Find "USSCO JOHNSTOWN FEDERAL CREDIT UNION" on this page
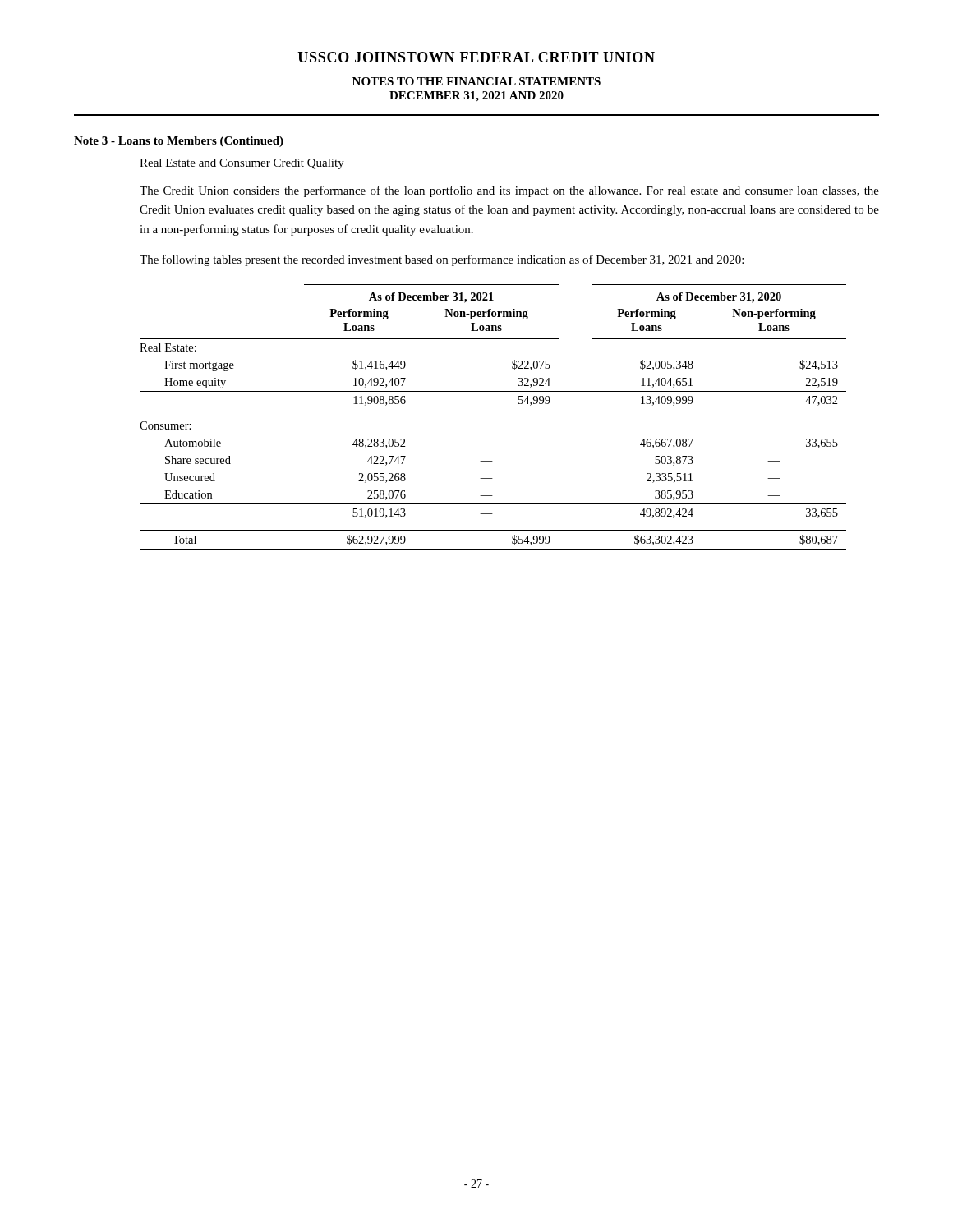Viewport: 953px width, 1232px height. (x=476, y=57)
